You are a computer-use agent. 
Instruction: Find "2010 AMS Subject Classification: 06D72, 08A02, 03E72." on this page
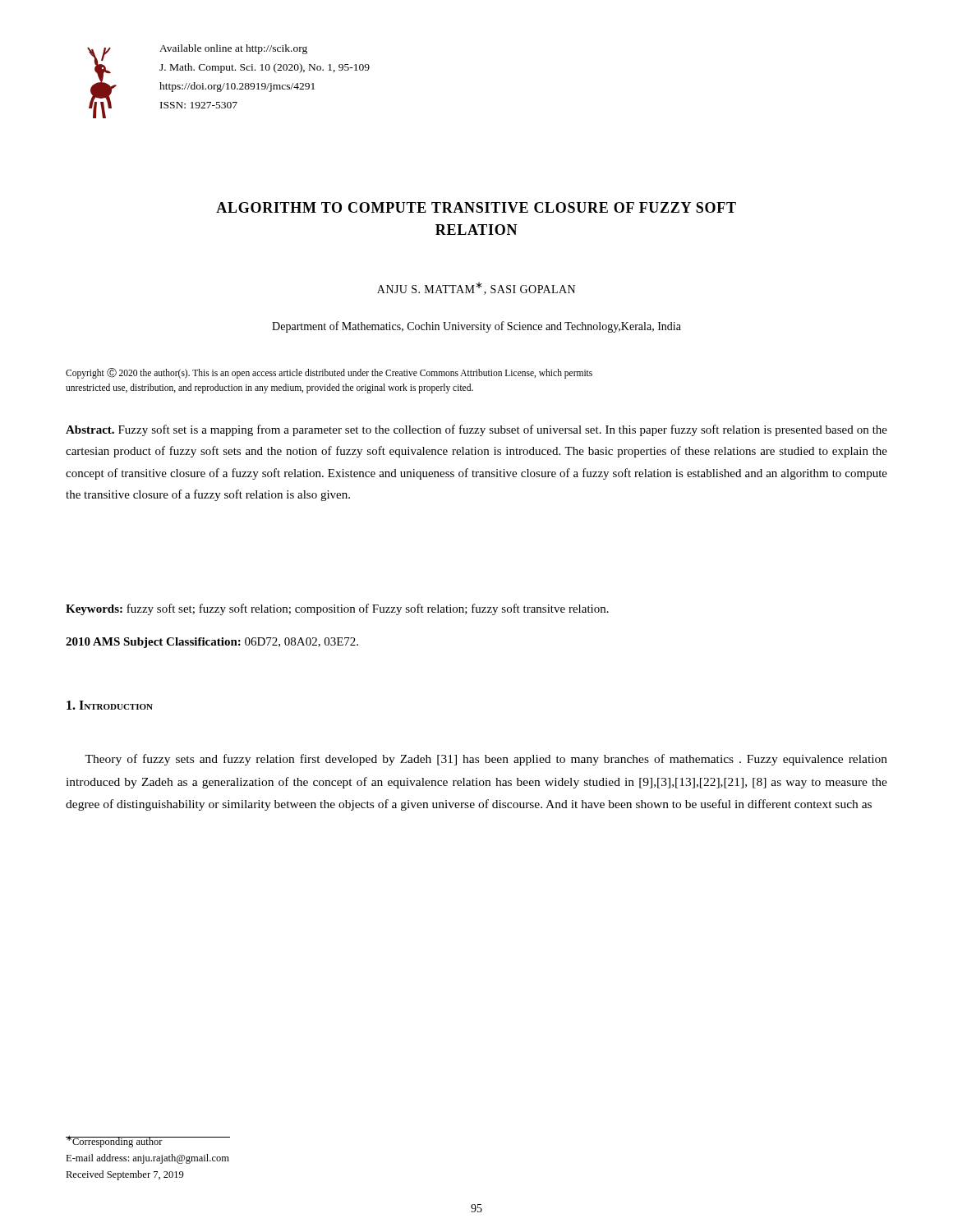212,641
